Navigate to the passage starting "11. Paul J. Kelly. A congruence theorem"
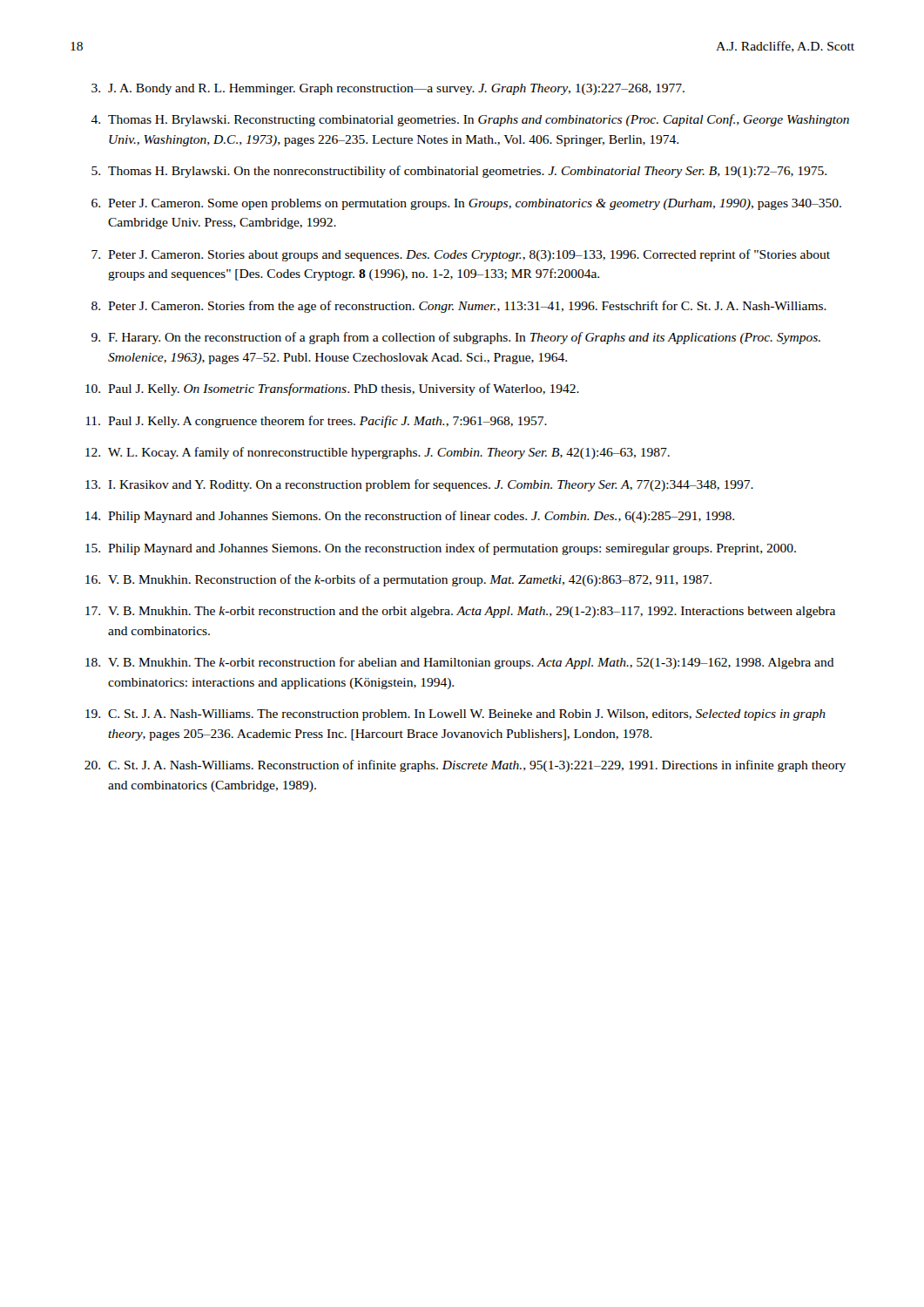This screenshot has width=924, height=1307. 462,421
